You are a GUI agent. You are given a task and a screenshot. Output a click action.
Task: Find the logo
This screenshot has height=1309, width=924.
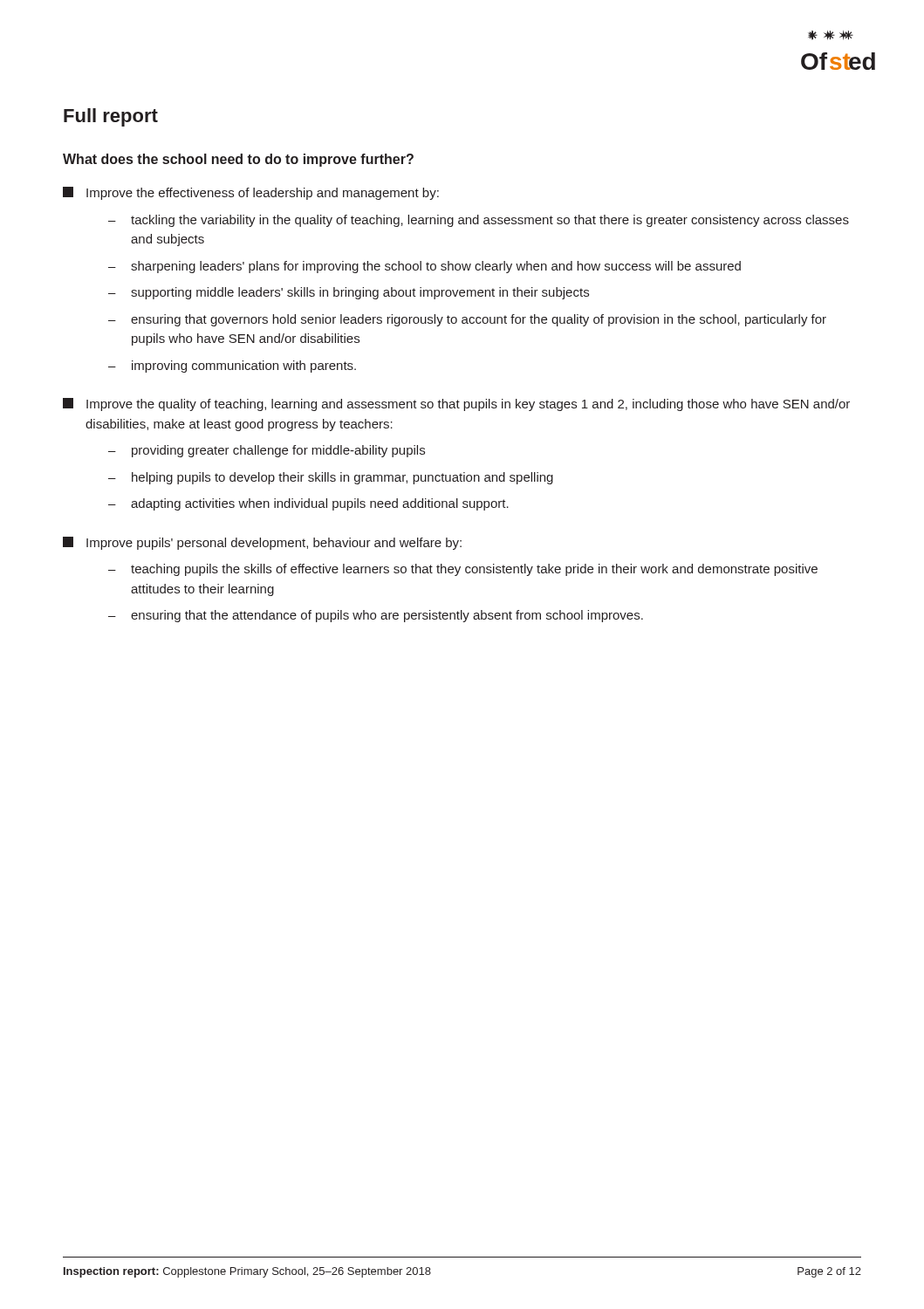point(837,55)
